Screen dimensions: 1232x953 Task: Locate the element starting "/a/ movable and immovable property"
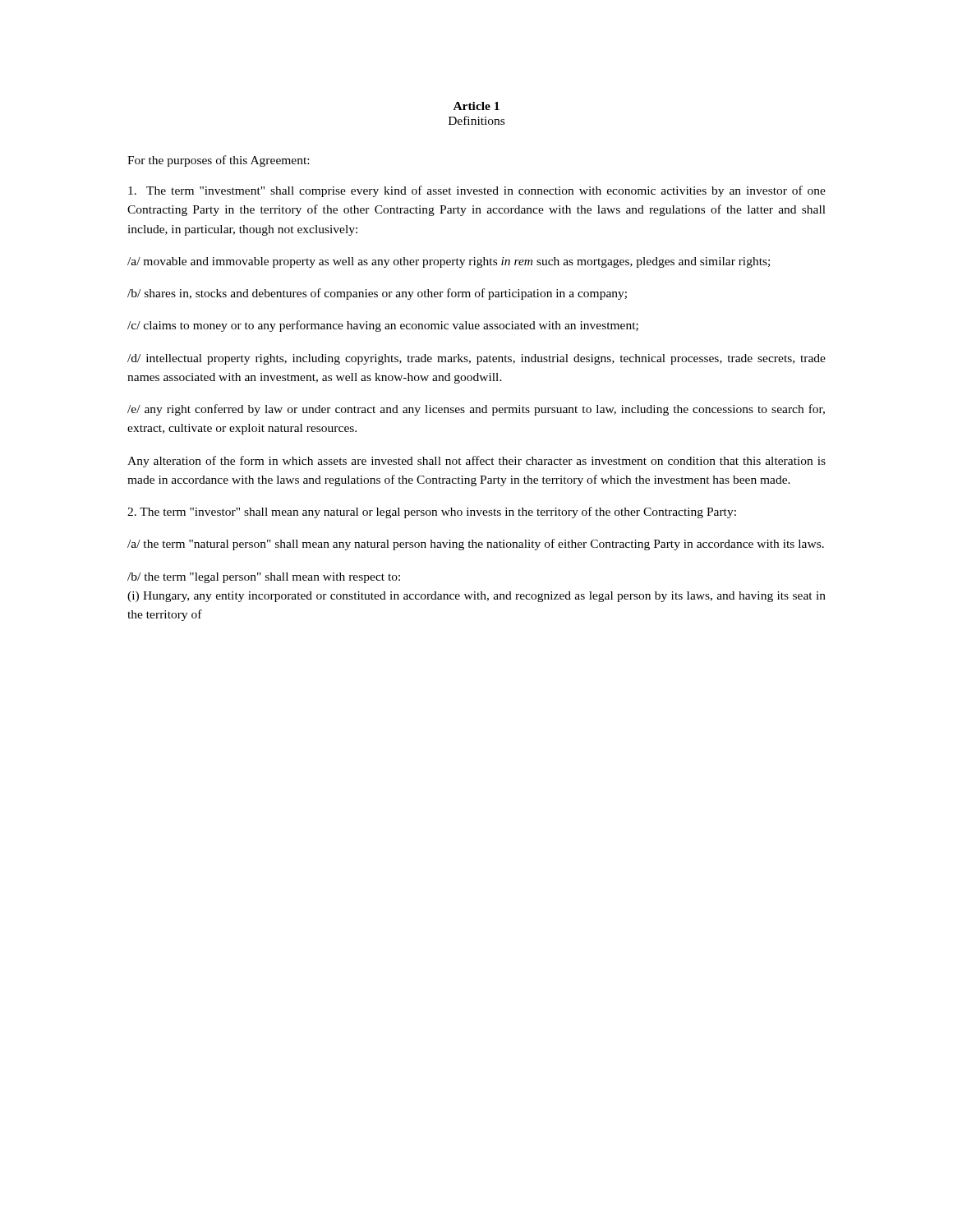[449, 261]
